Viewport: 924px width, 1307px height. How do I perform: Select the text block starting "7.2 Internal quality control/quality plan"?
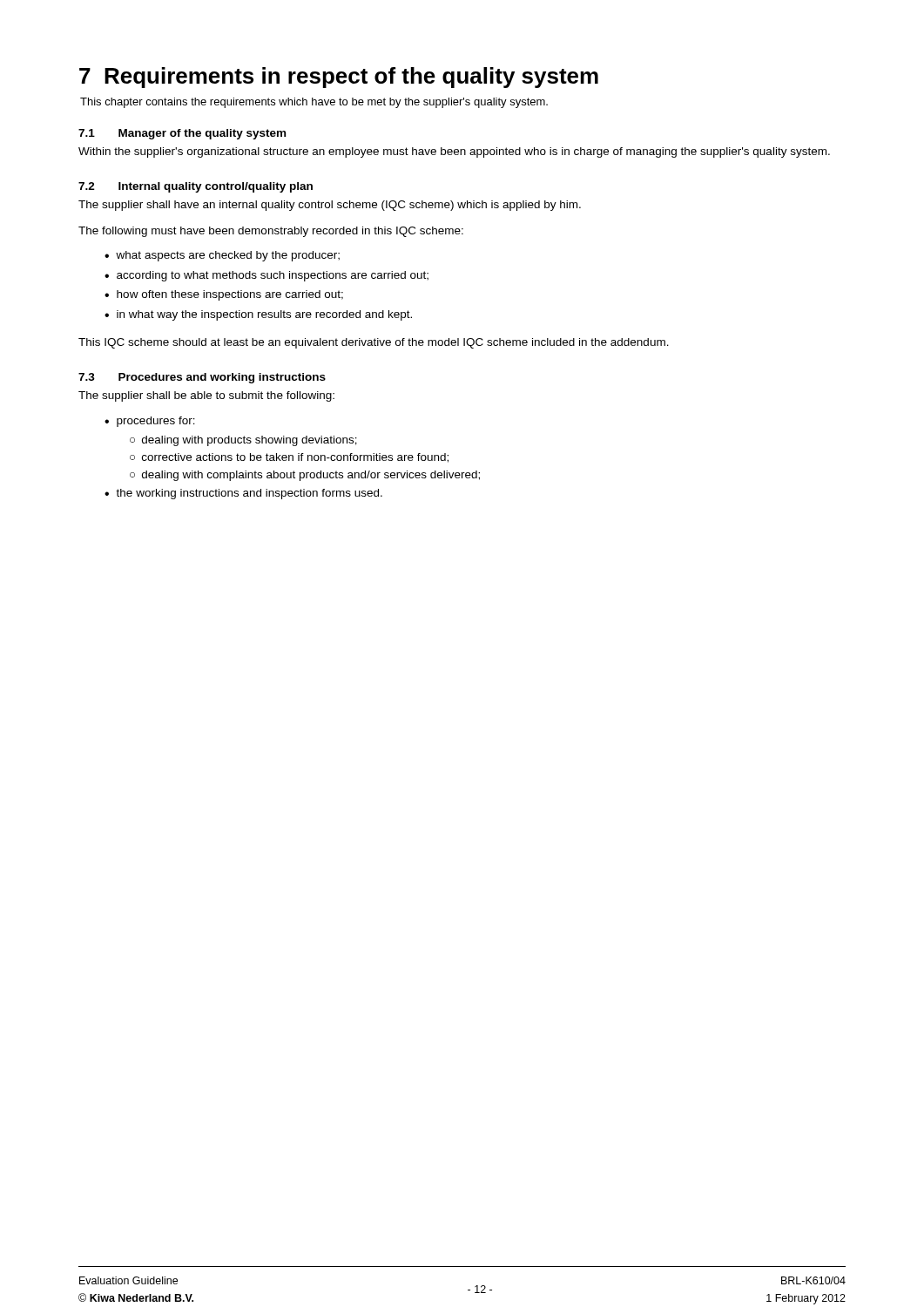196,186
